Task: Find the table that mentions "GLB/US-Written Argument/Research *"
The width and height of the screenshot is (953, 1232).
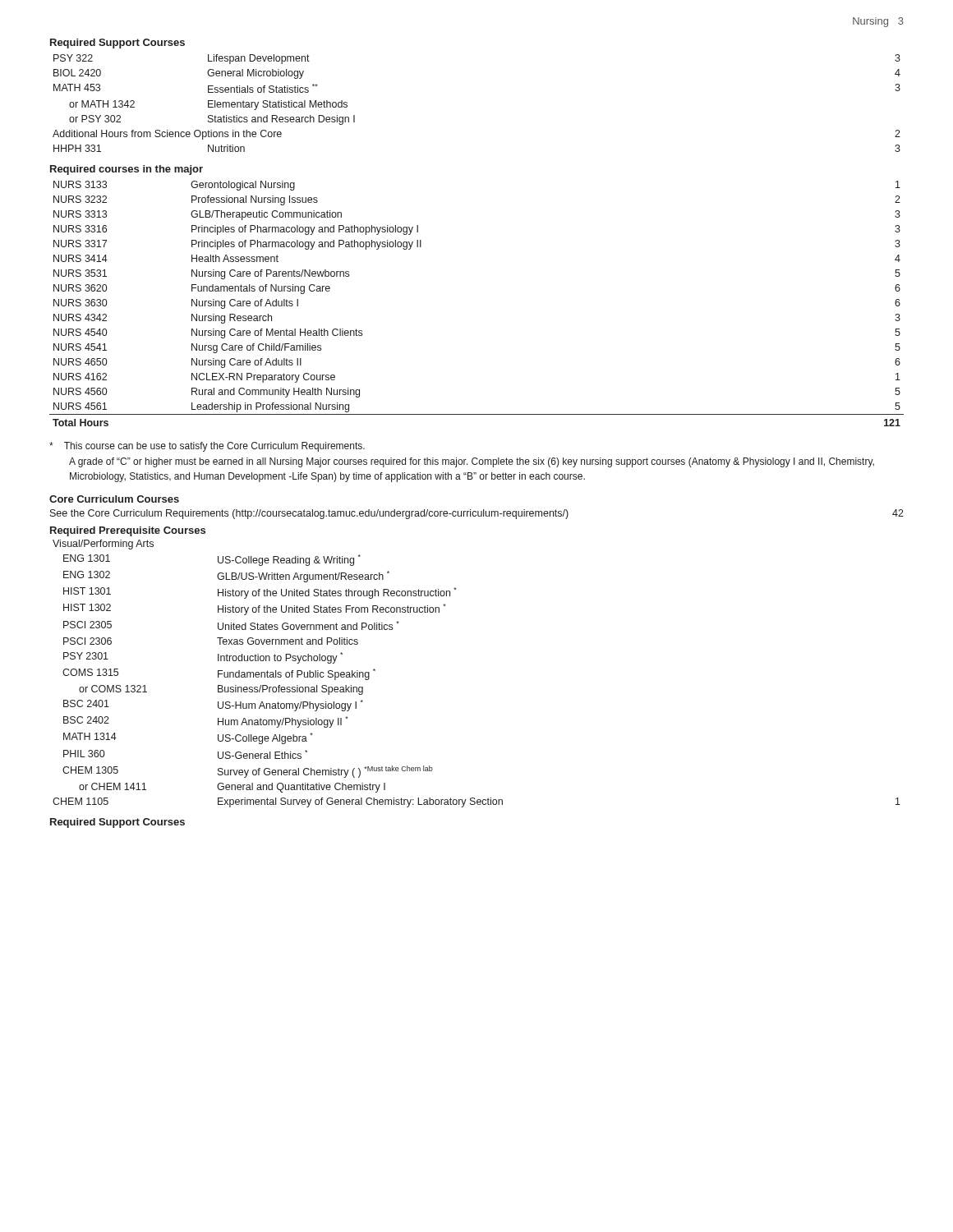Action: pyautogui.click(x=476, y=680)
